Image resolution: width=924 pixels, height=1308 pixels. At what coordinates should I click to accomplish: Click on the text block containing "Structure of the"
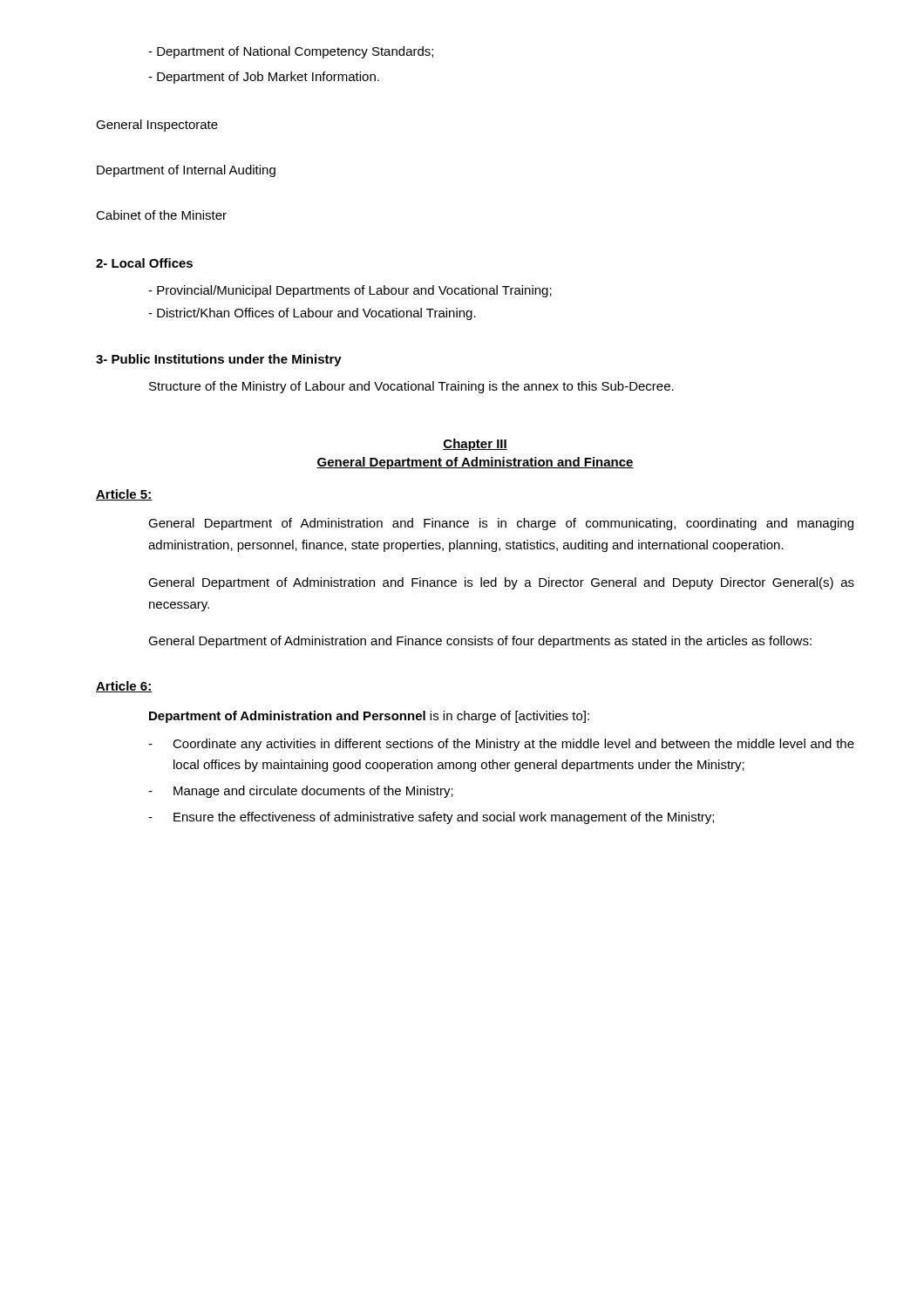tap(411, 386)
